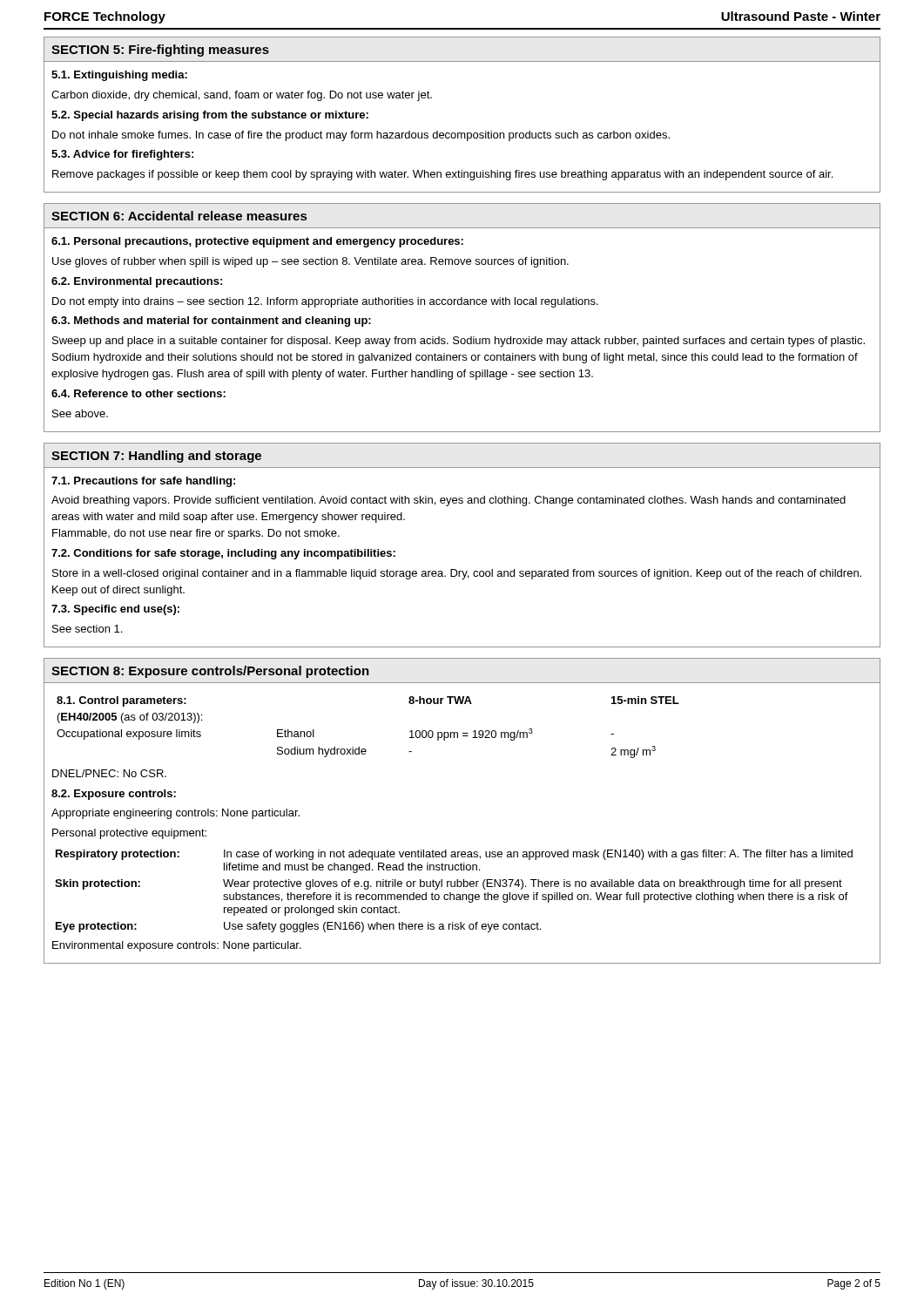This screenshot has width=924, height=1307.
Task: Point to the block beginning "2. Conditions for"
Action: 224,553
